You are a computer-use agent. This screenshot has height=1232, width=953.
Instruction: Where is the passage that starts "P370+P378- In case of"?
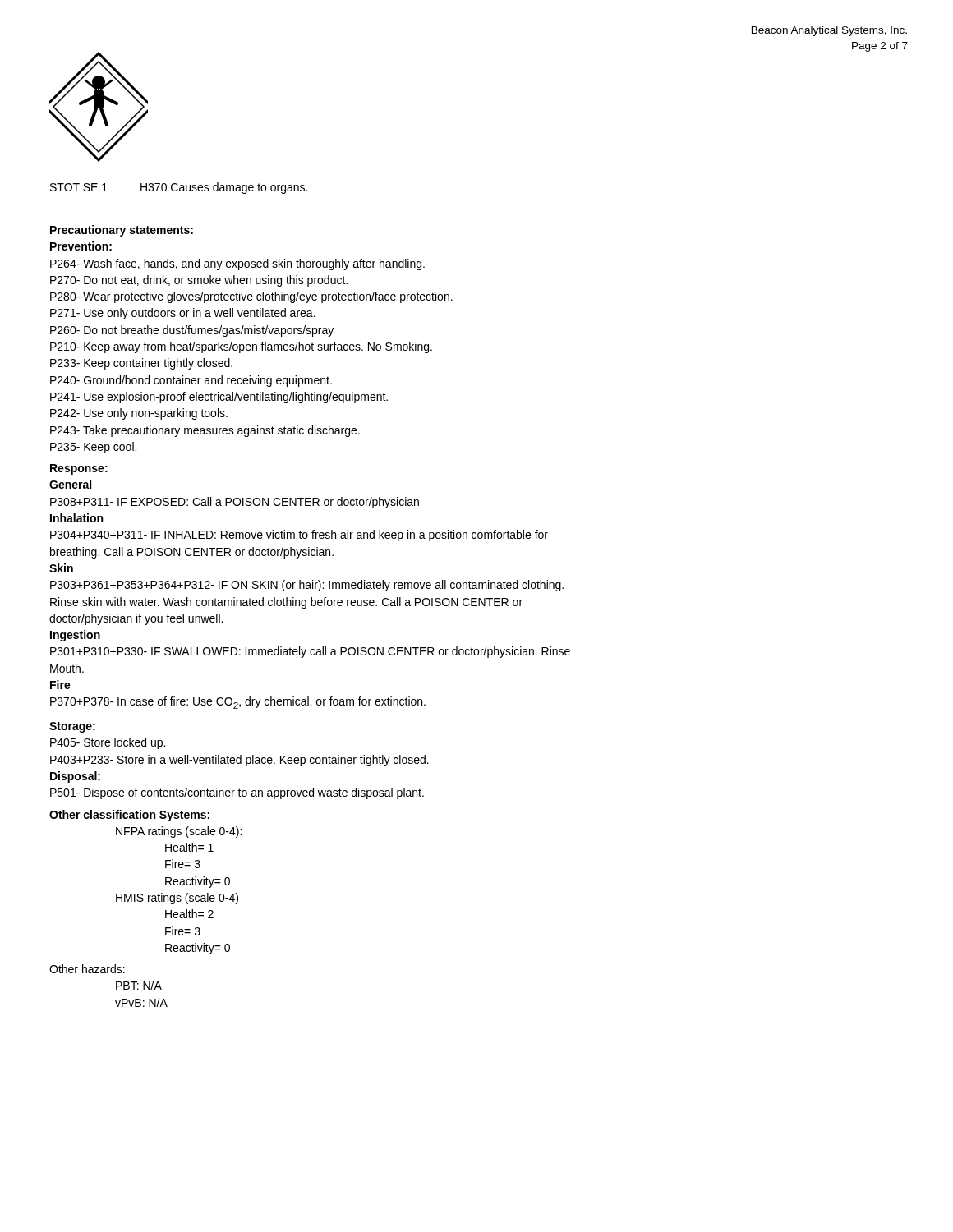click(x=238, y=703)
